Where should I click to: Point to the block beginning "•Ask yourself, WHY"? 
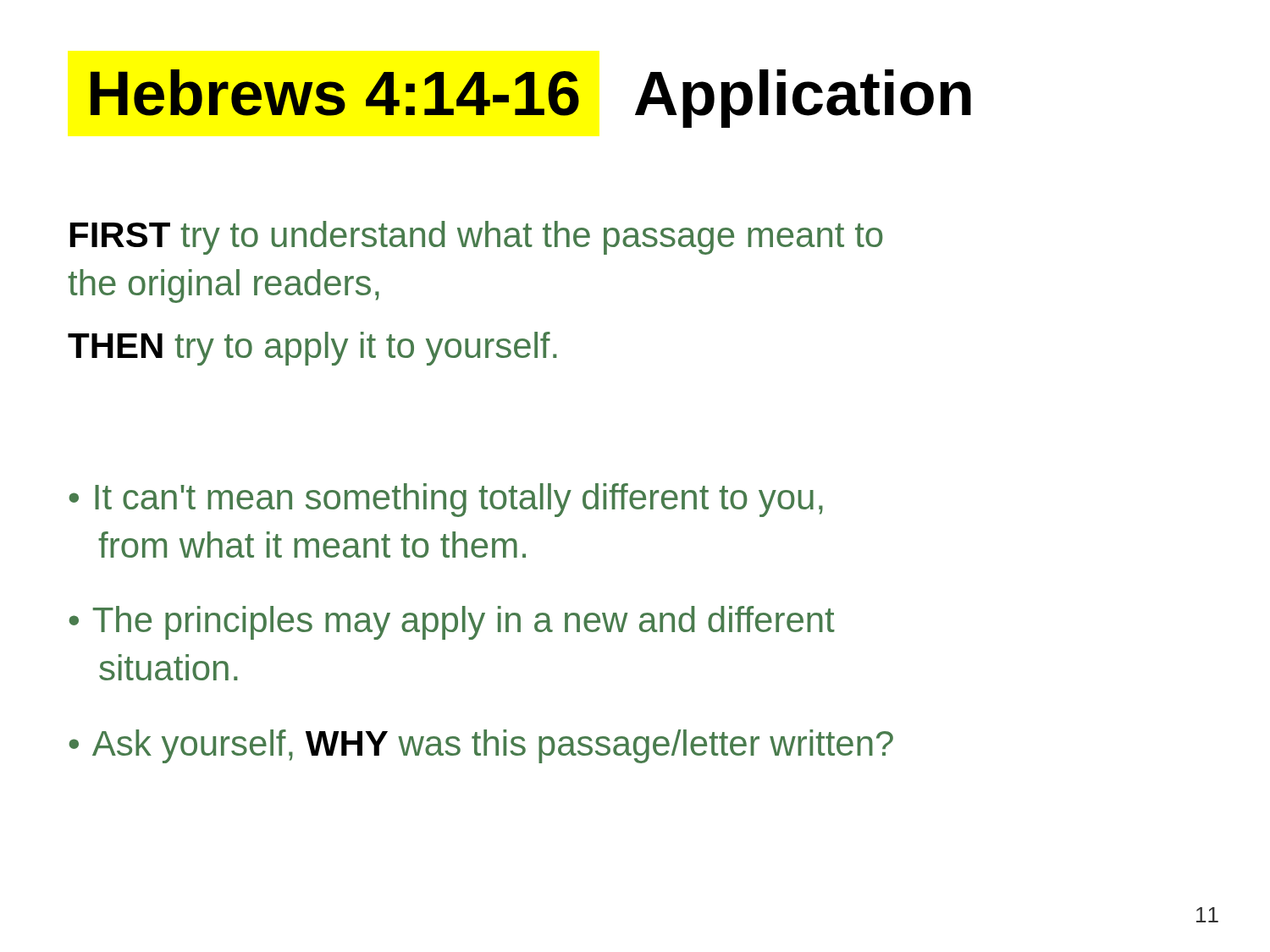tap(481, 743)
